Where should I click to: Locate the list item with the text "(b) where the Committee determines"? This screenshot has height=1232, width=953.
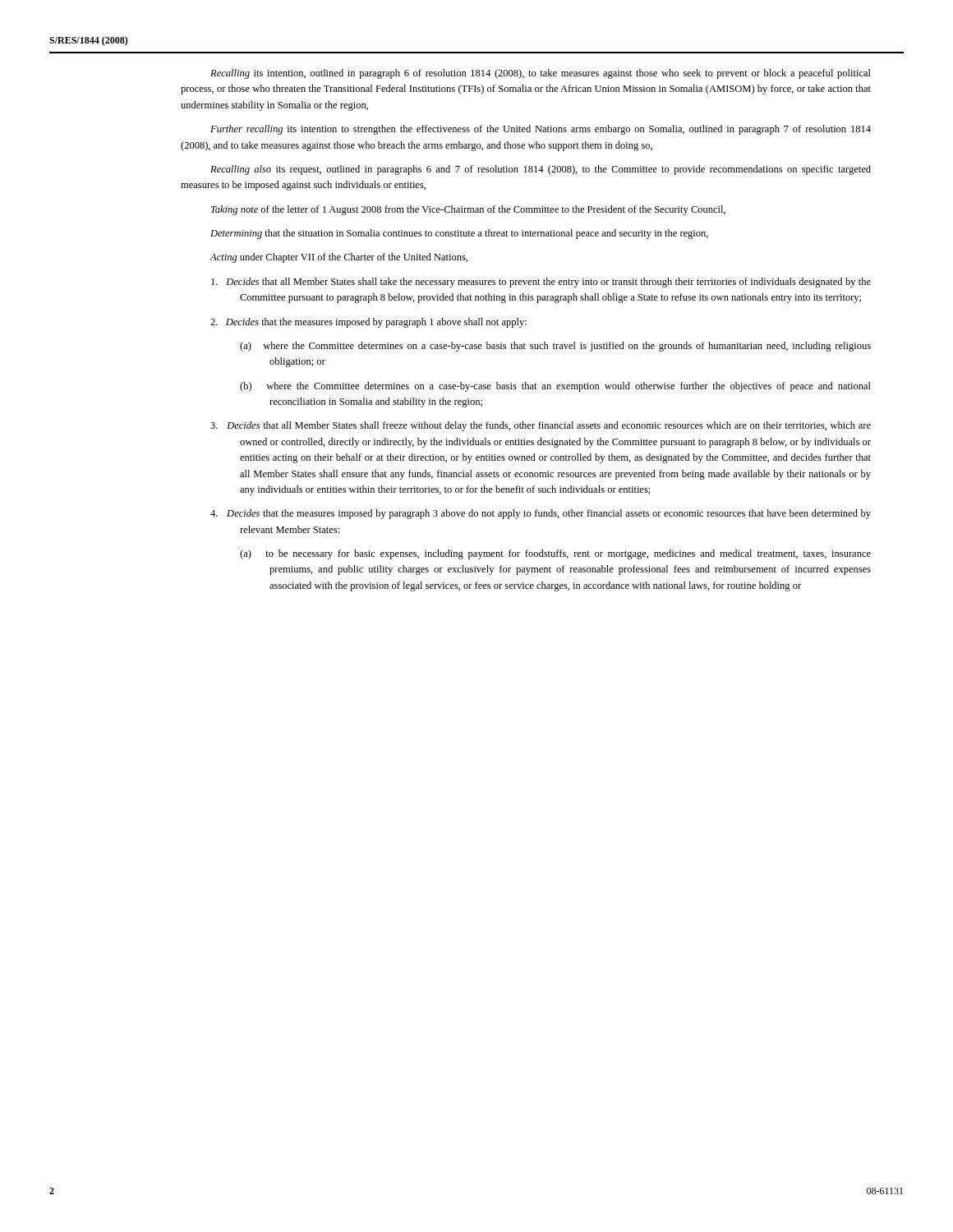point(555,394)
